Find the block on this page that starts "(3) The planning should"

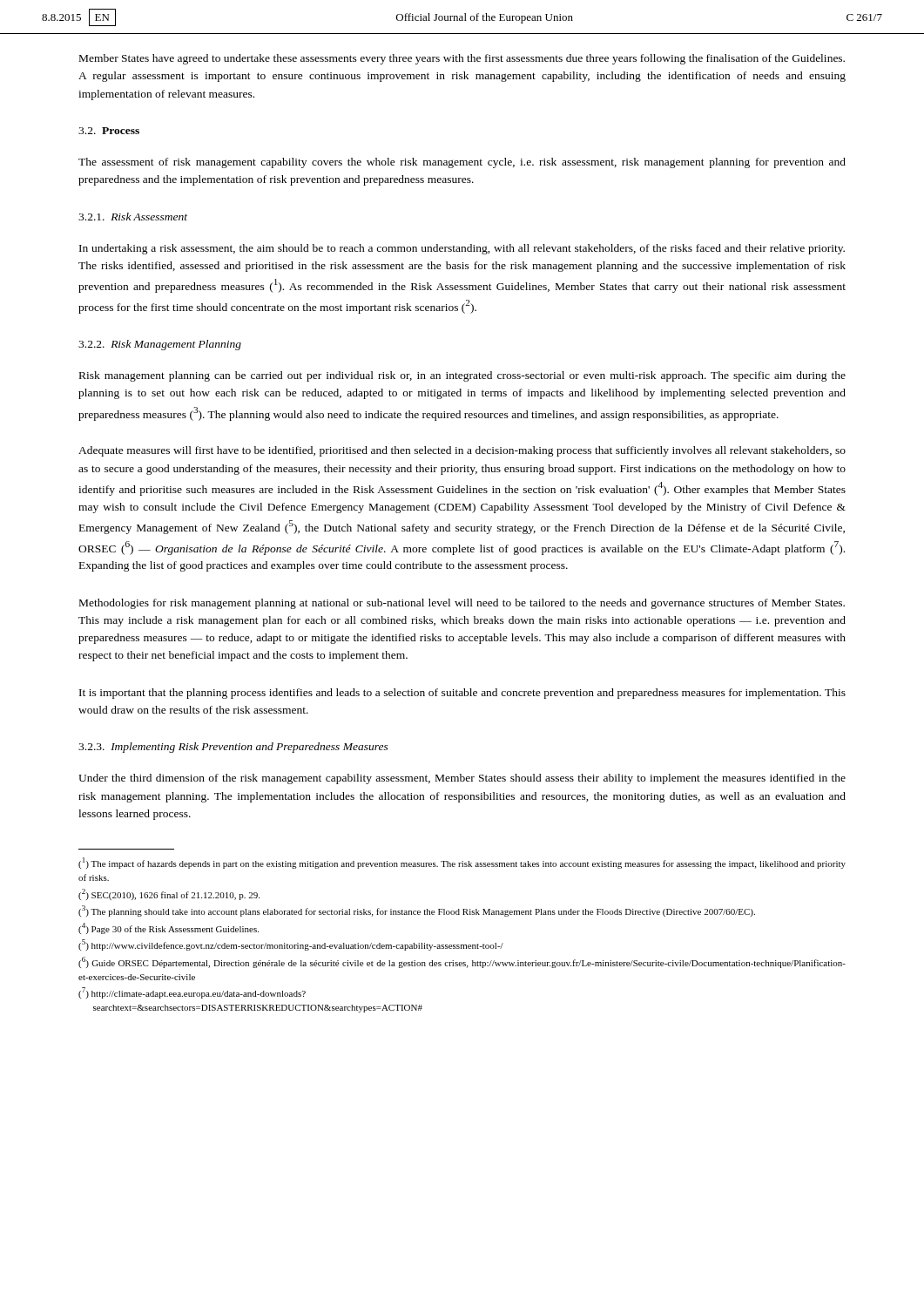(417, 910)
